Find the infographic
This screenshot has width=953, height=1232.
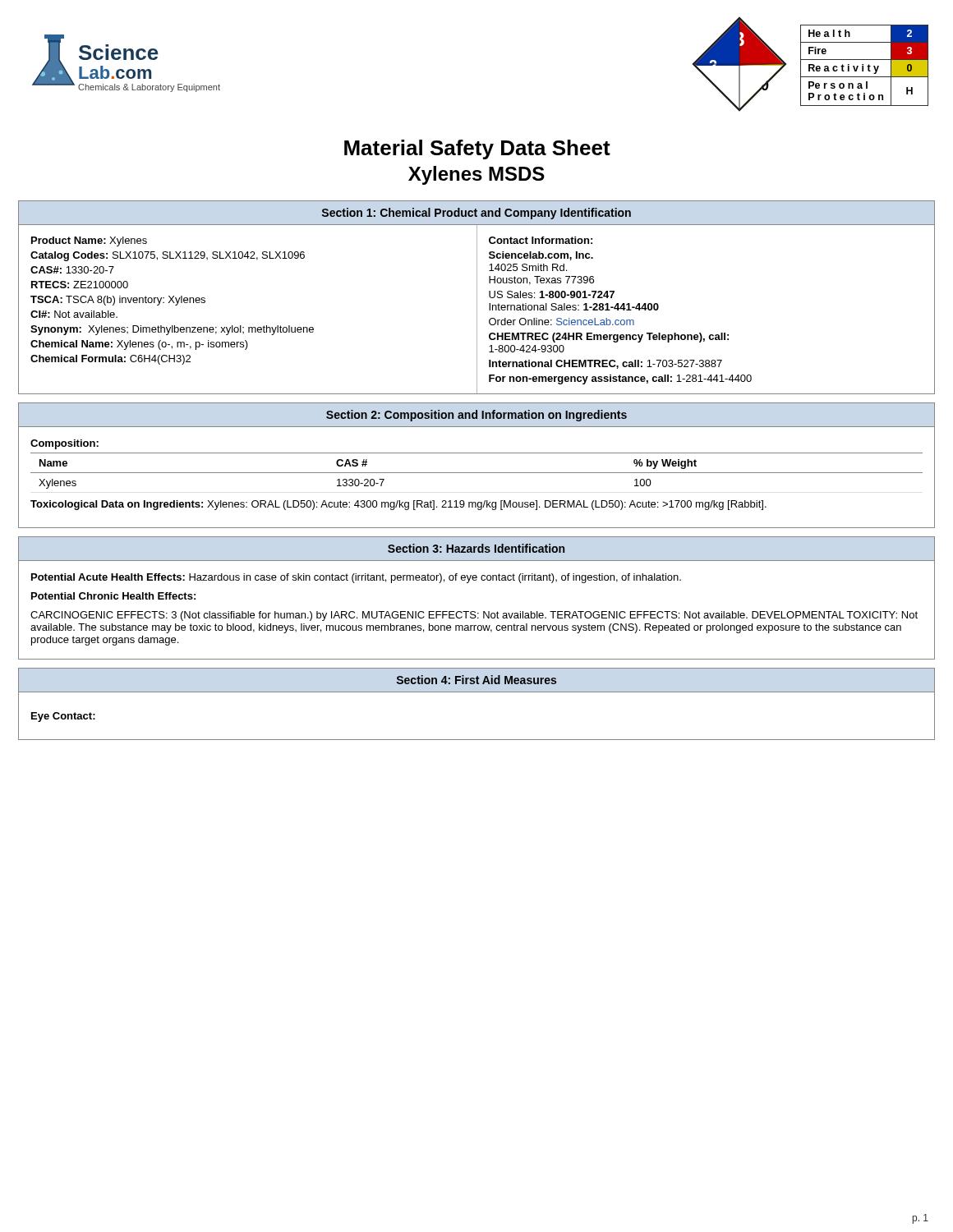740,65
